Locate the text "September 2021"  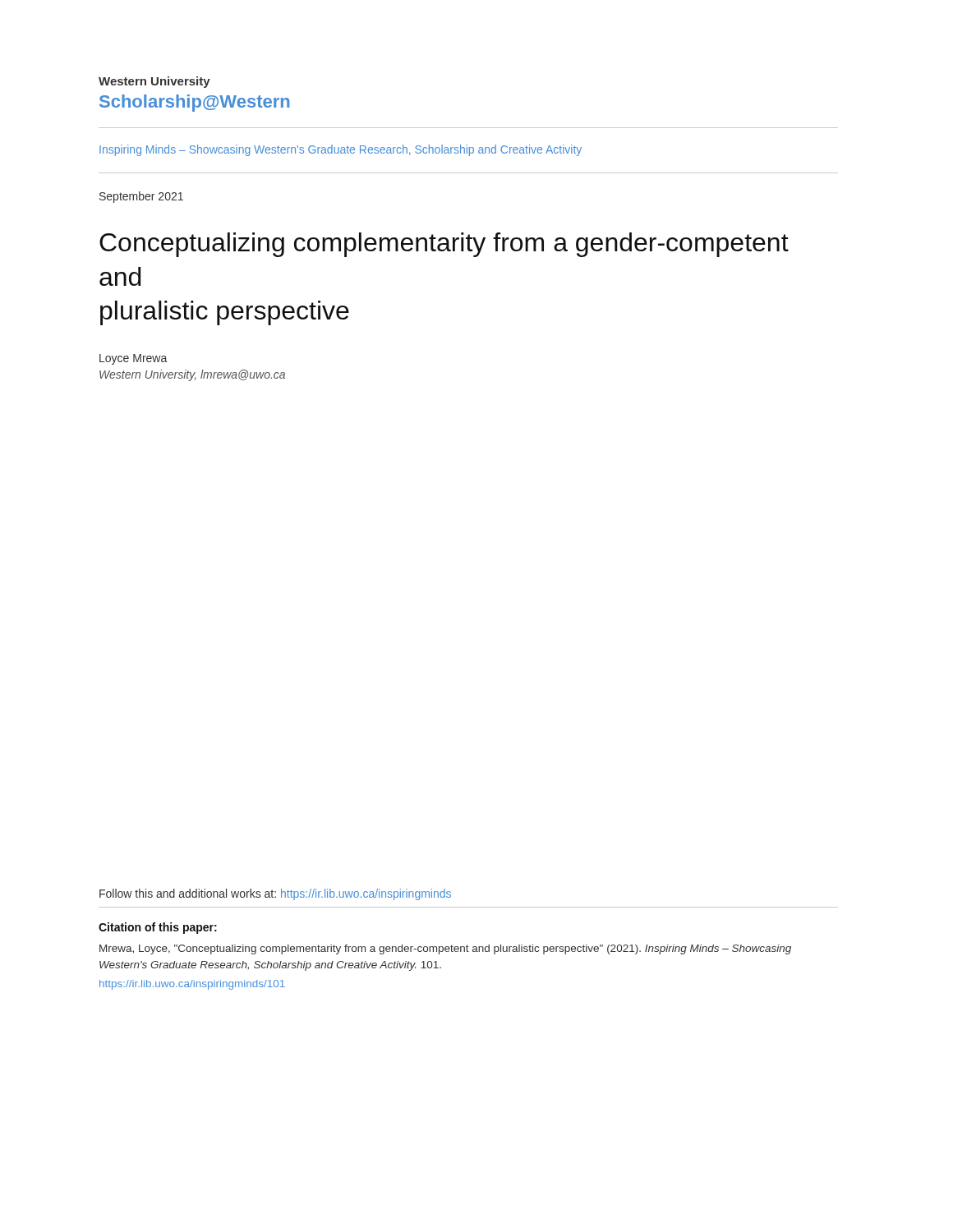pyautogui.click(x=141, y=196)
